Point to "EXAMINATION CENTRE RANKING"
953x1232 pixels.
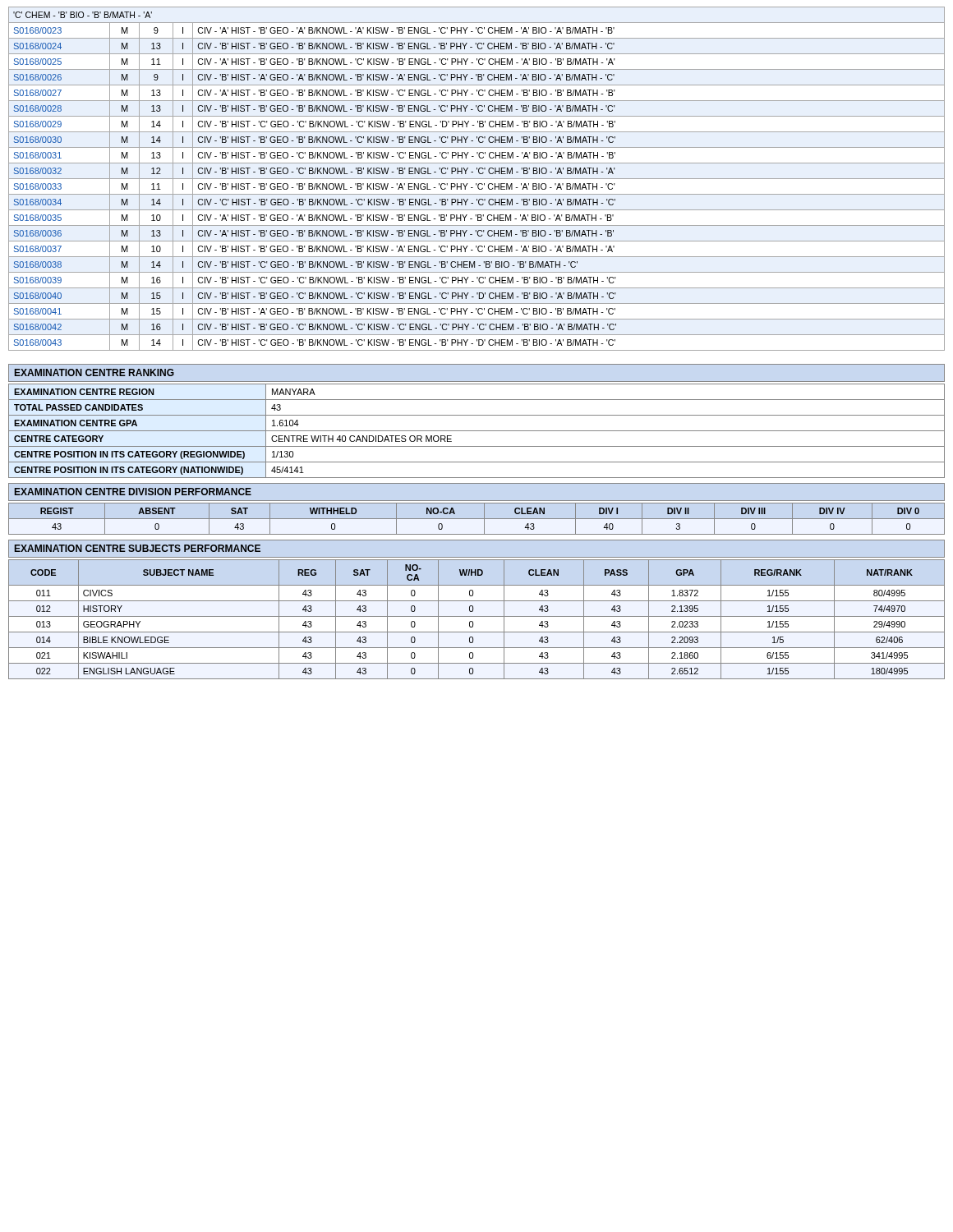(x=476, y=373)
